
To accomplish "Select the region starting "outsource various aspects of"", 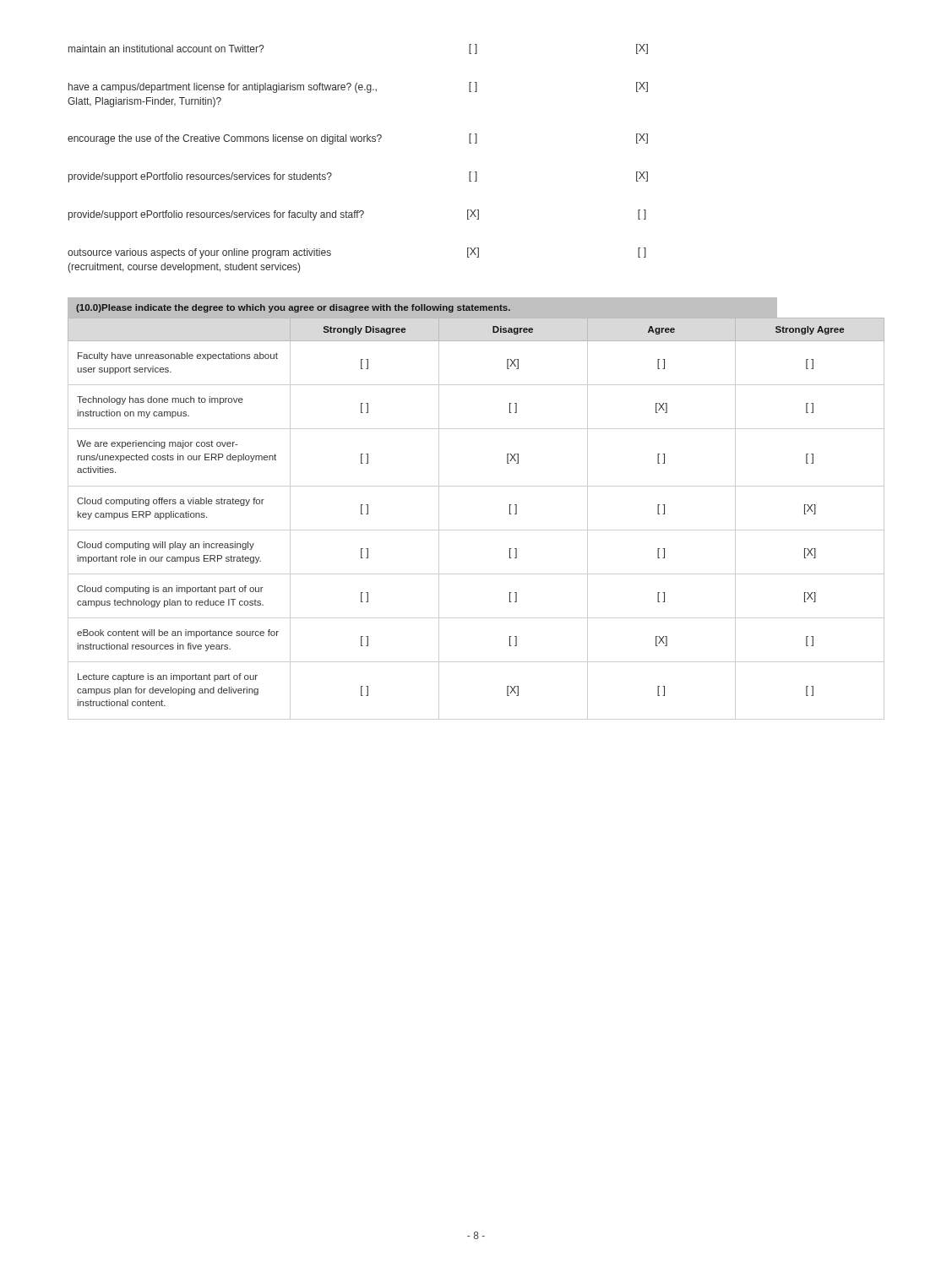I will 205,253.
